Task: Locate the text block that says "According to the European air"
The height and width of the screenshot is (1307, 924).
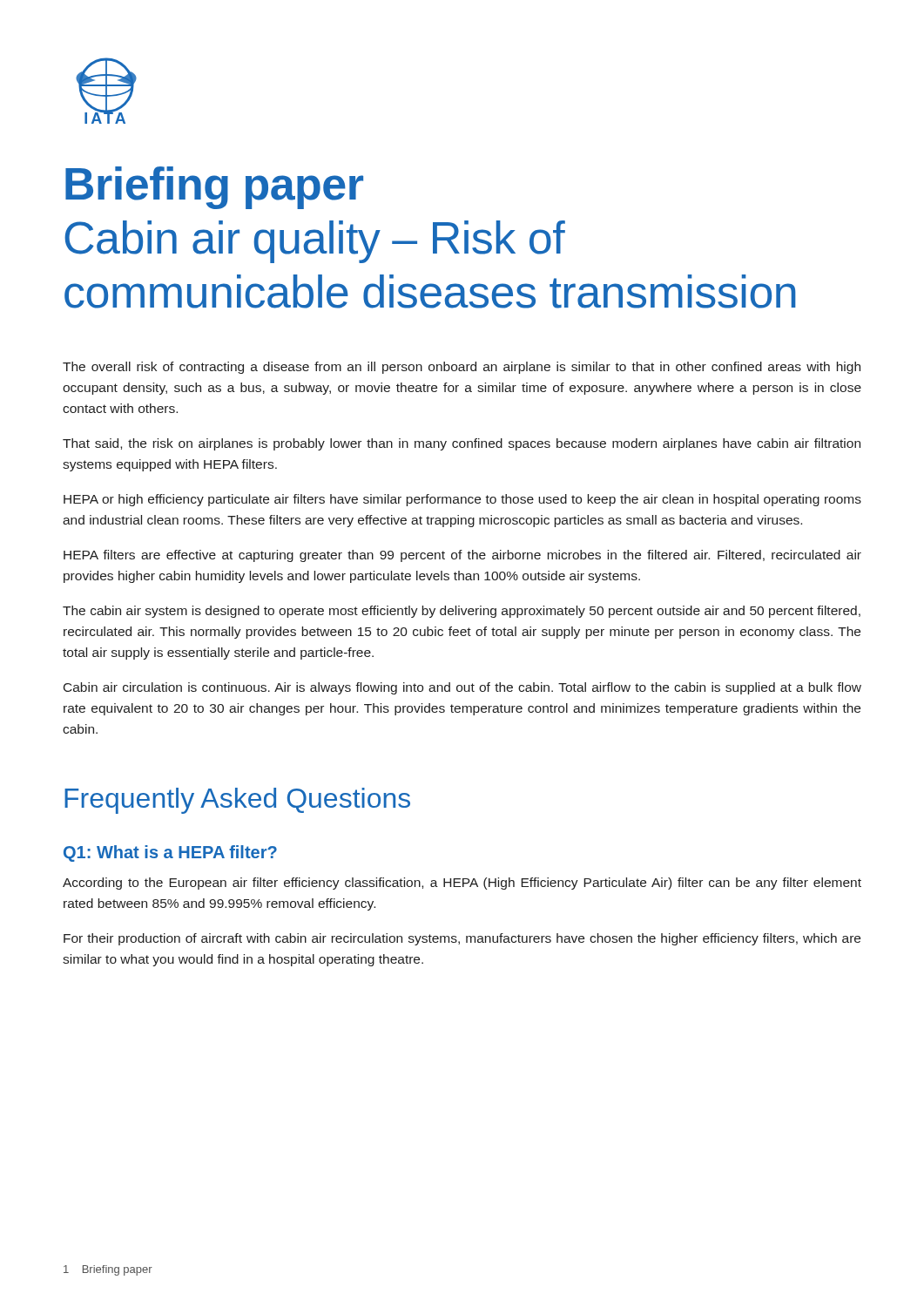Action: (462, 893)
